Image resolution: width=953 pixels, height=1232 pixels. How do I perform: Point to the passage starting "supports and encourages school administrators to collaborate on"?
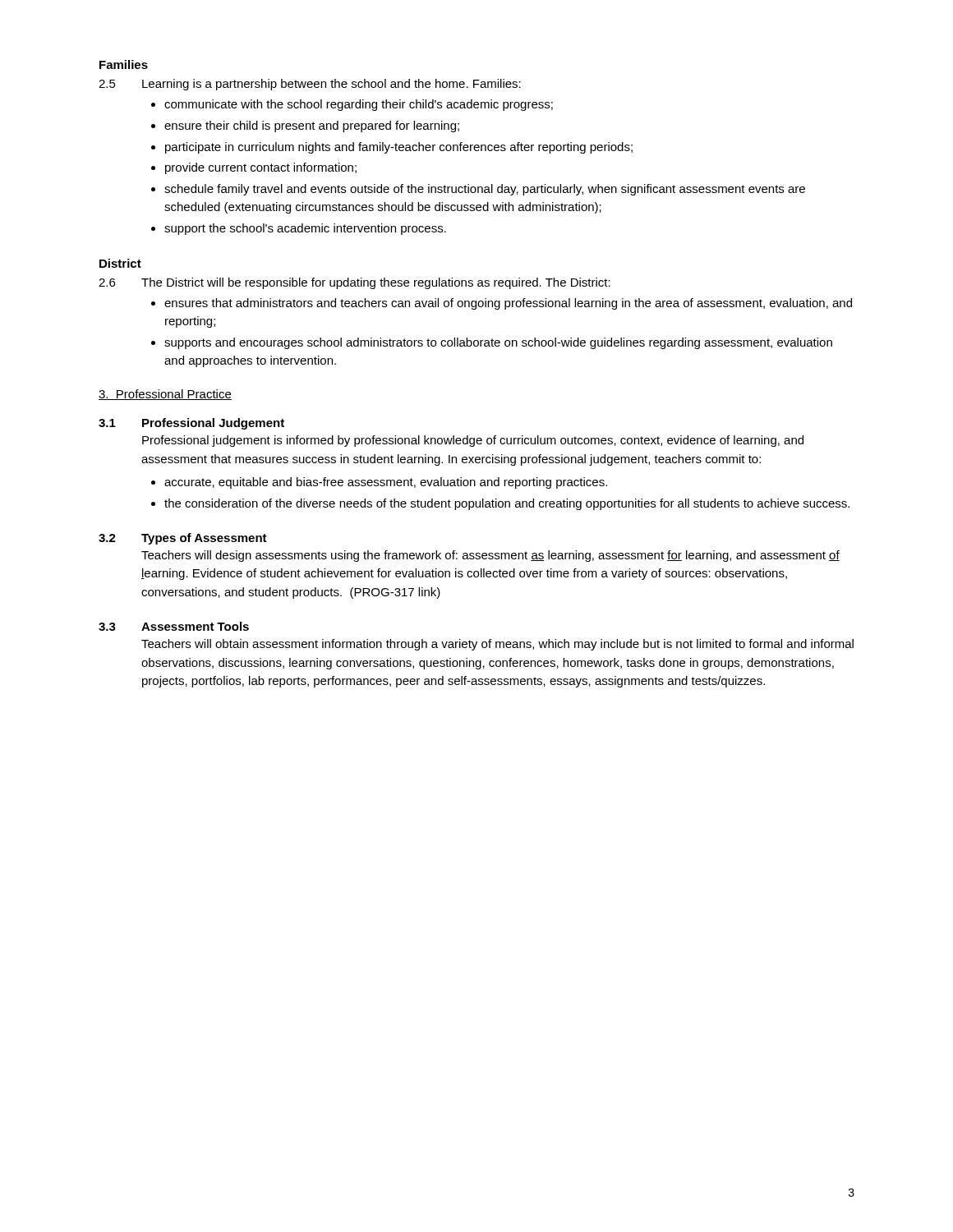coord(499,351)
